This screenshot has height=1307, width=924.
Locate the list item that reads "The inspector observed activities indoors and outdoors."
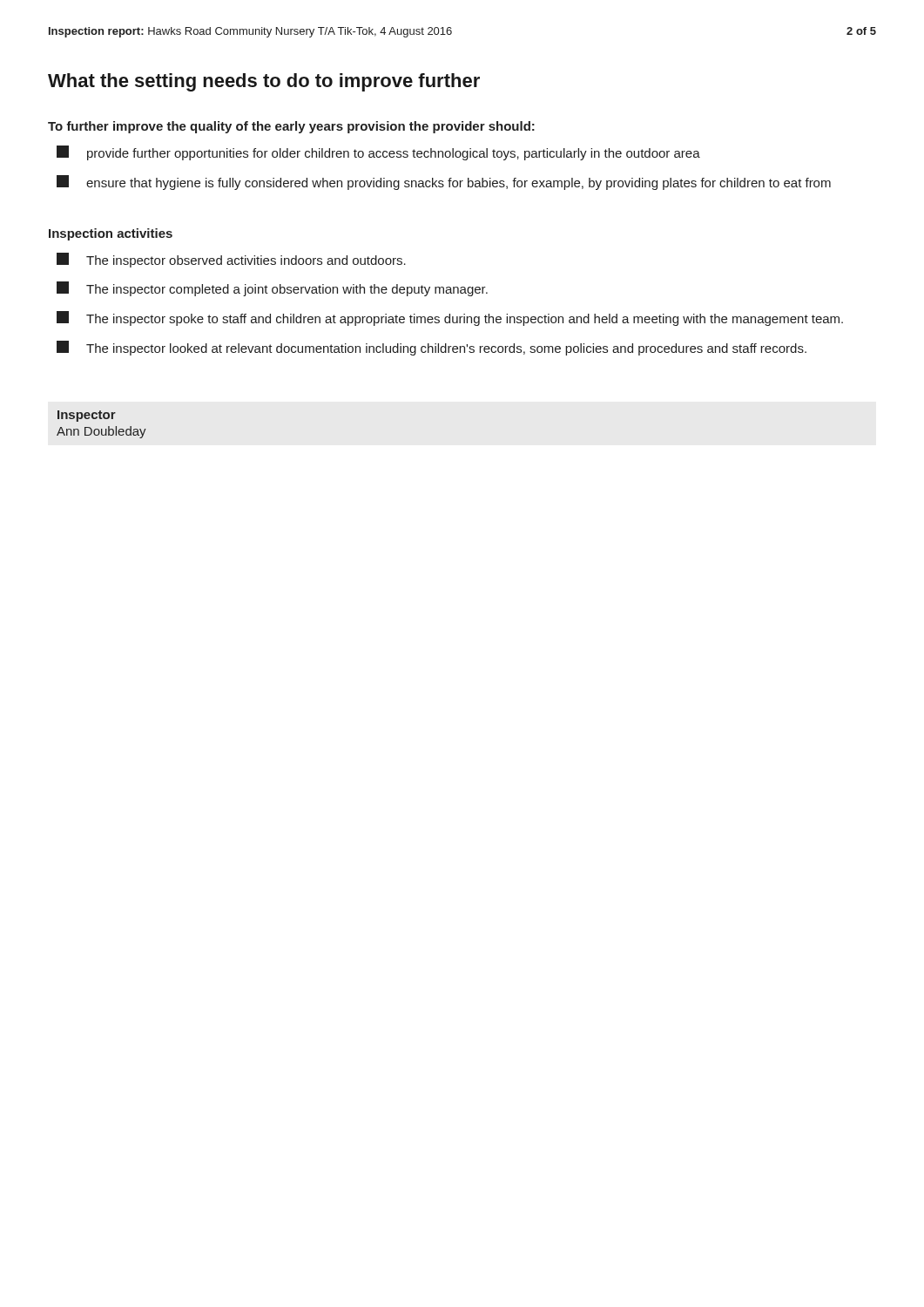[x=231, y=260]
